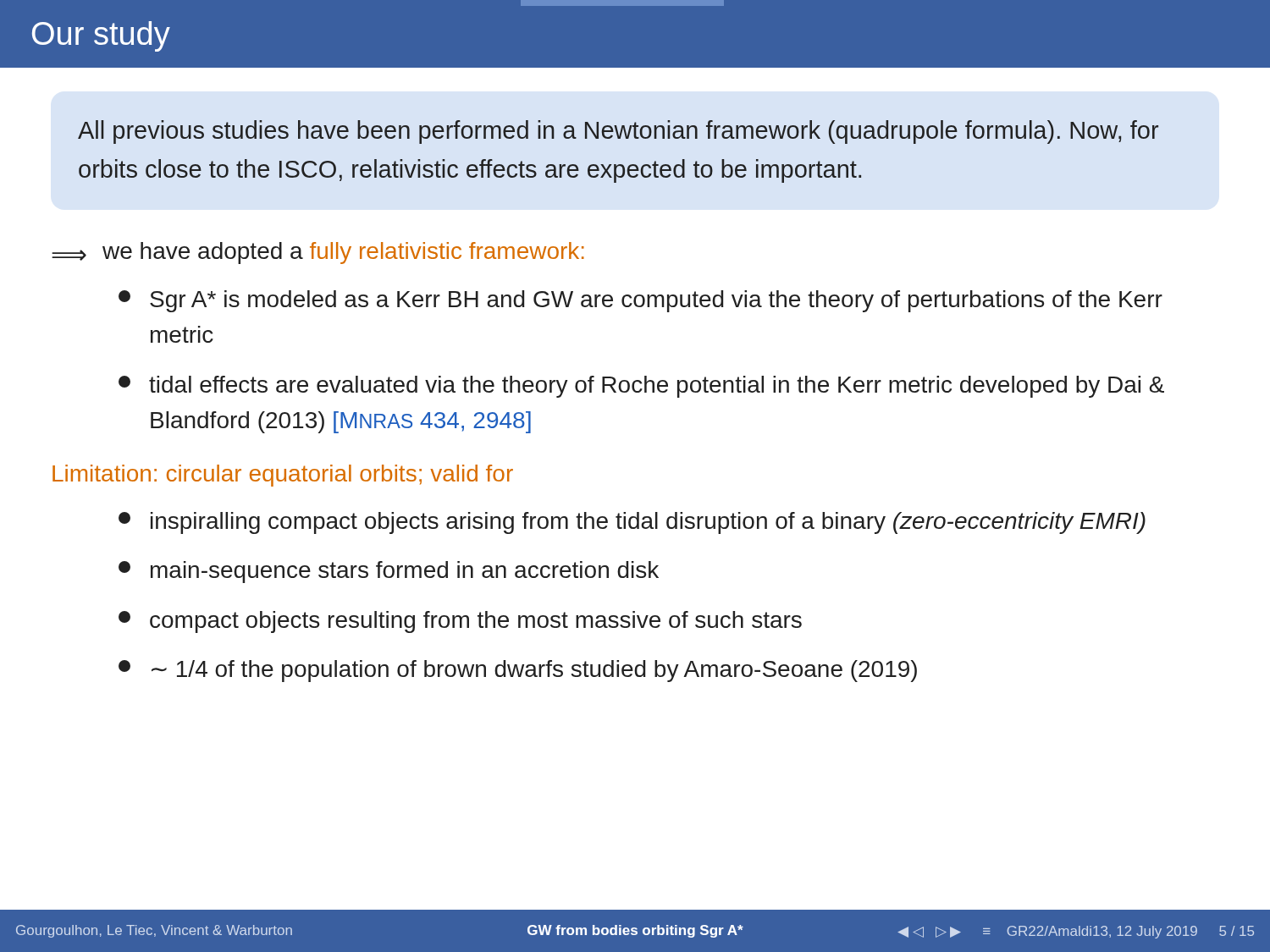Find "Limitation: circular equatorial orbits; valid for" on this page

click(x=282, y=473)
